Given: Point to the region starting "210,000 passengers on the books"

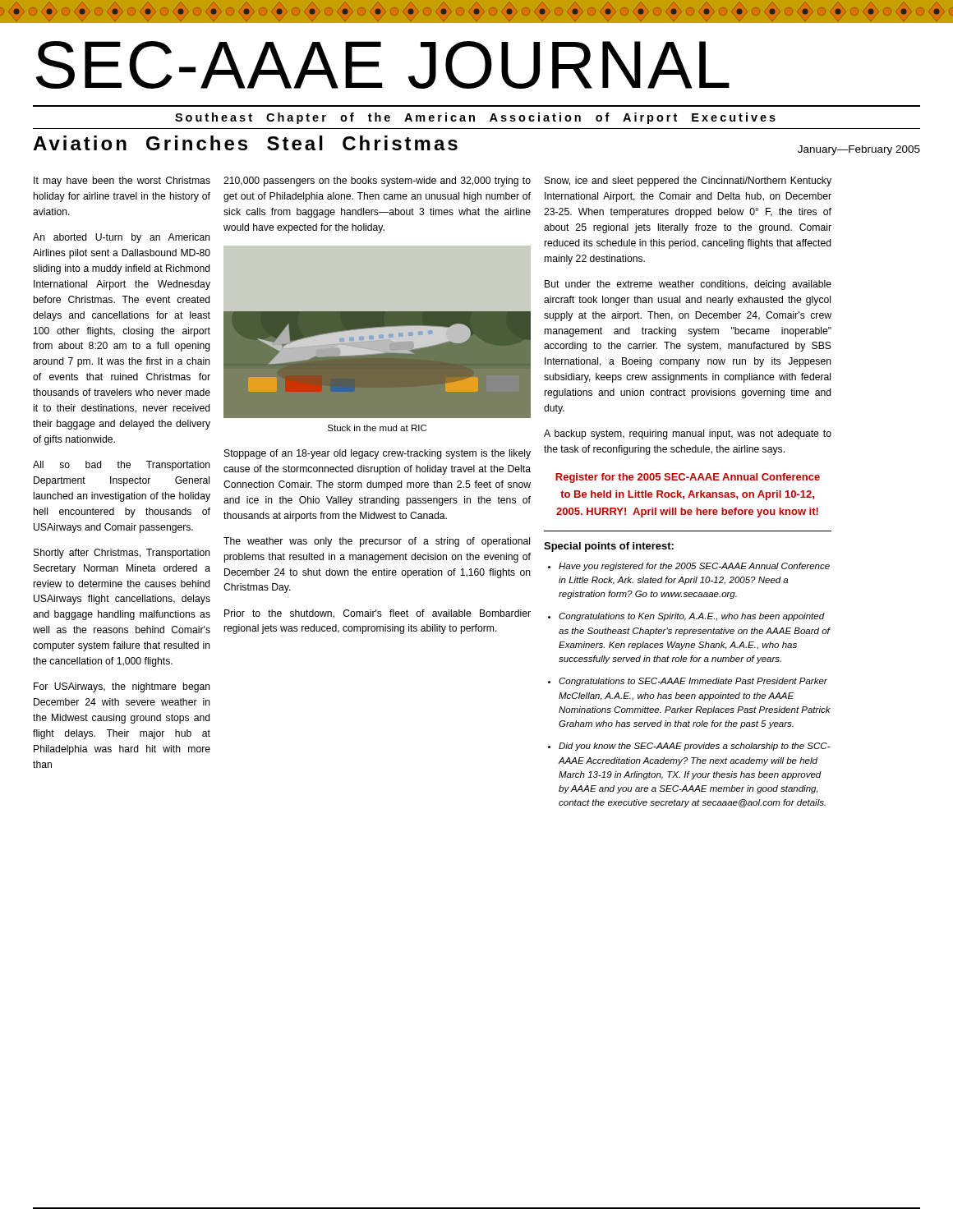Looking at the screenshot, I should click(377, 205).
